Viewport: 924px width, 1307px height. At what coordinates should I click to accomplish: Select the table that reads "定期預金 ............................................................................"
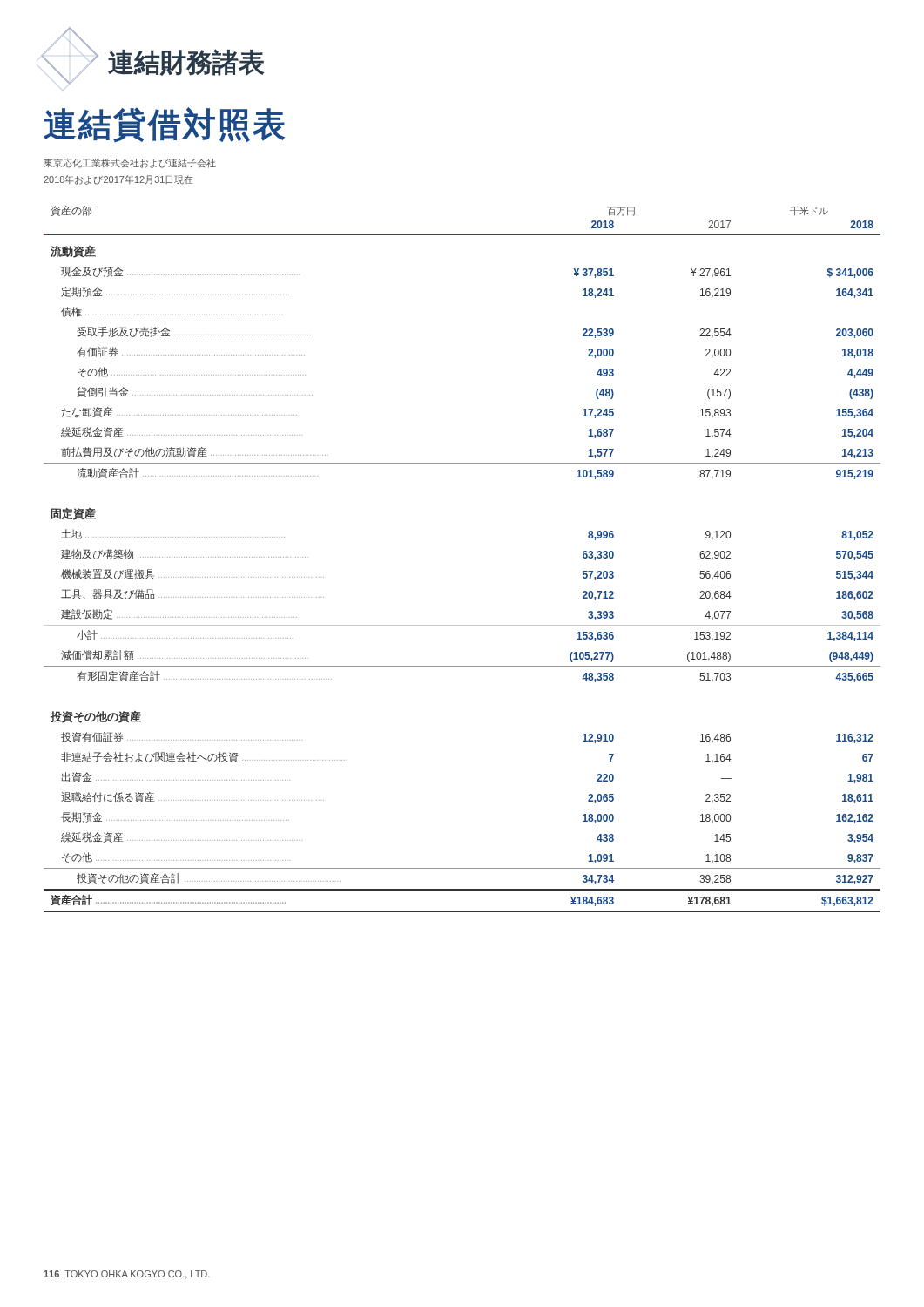462,555
